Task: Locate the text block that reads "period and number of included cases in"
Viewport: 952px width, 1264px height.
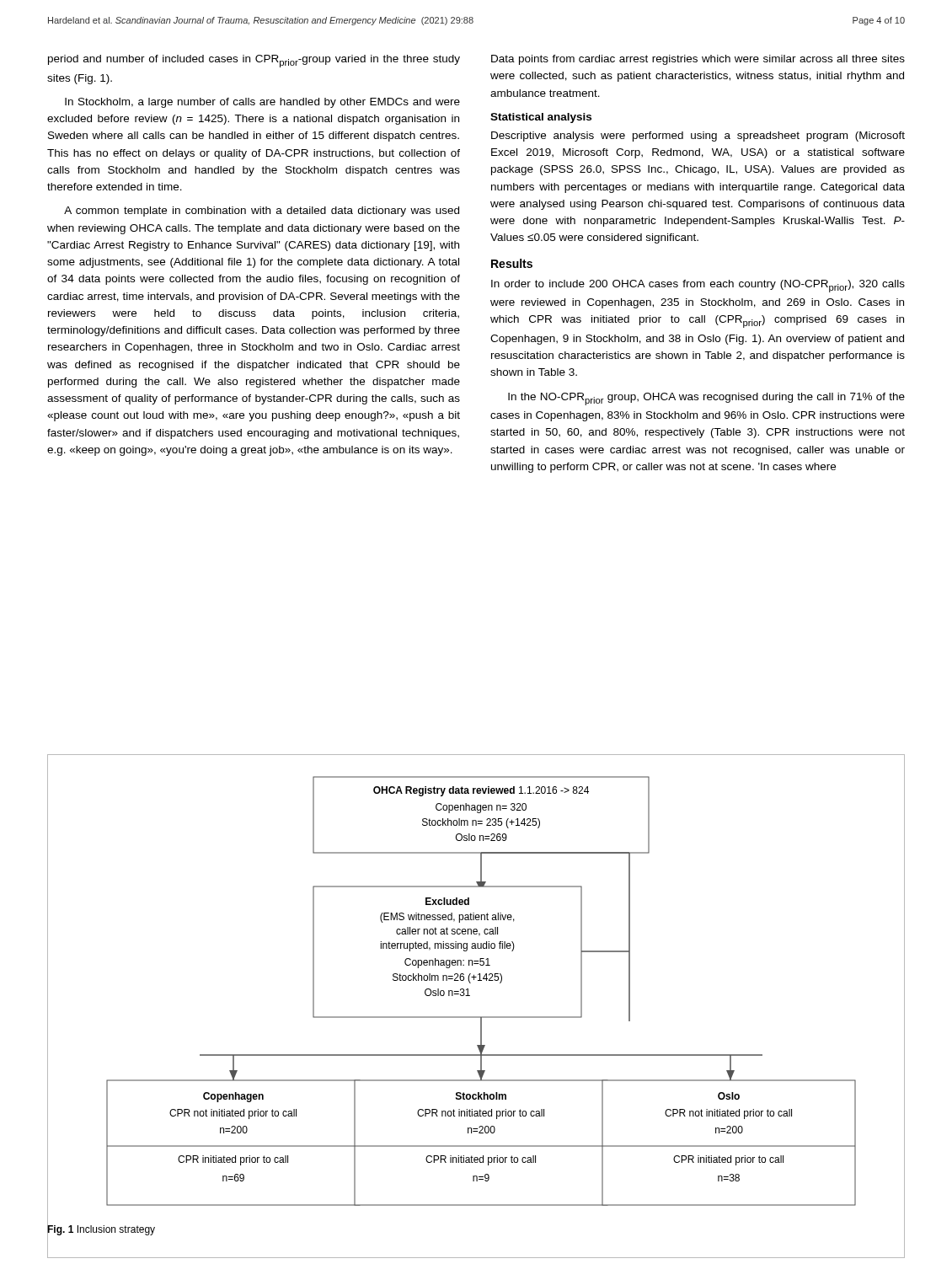Action: (254, 255)
